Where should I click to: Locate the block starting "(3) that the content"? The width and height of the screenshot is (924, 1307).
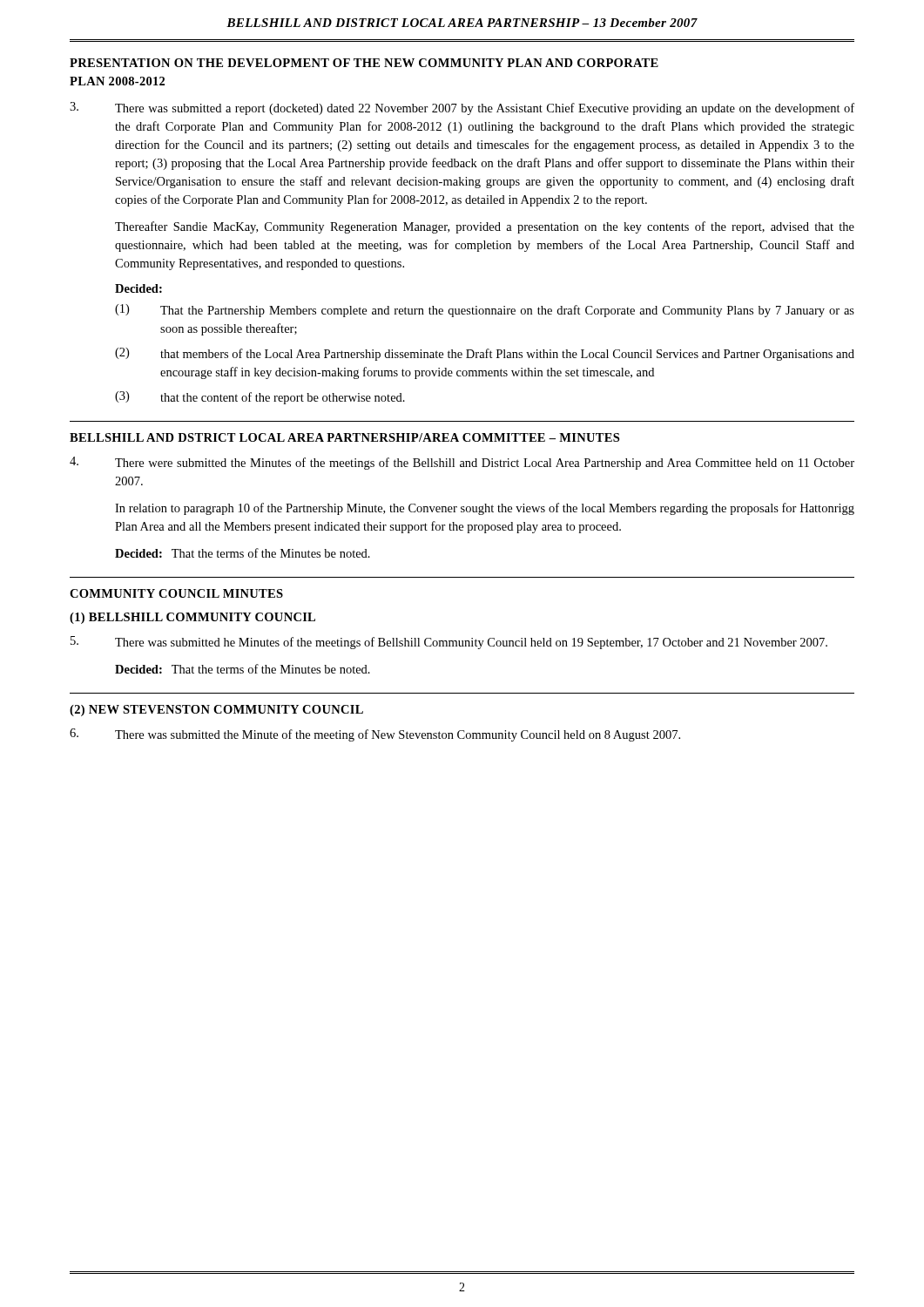[260, 398]
